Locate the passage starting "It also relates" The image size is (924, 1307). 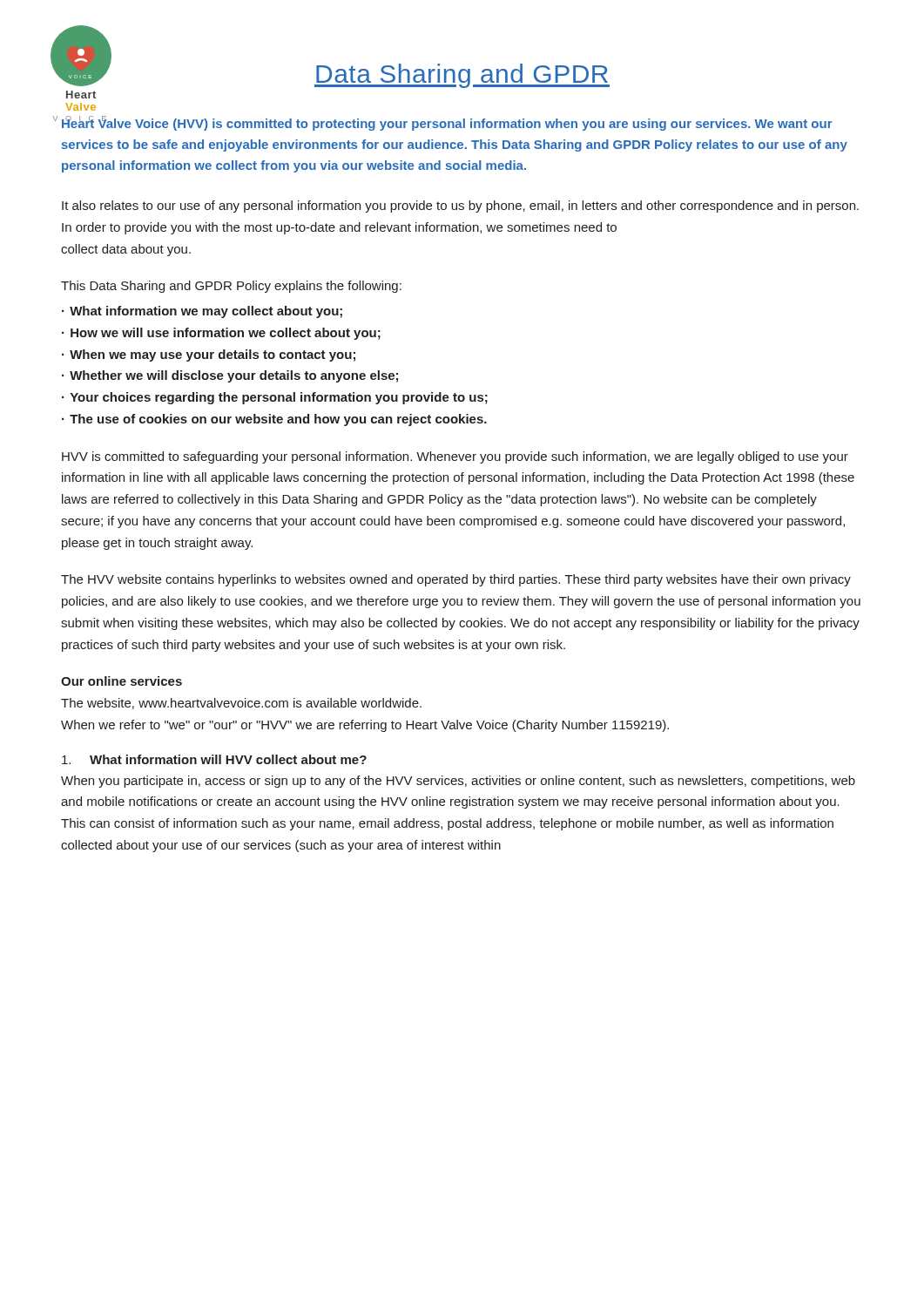tap(460, 227)
